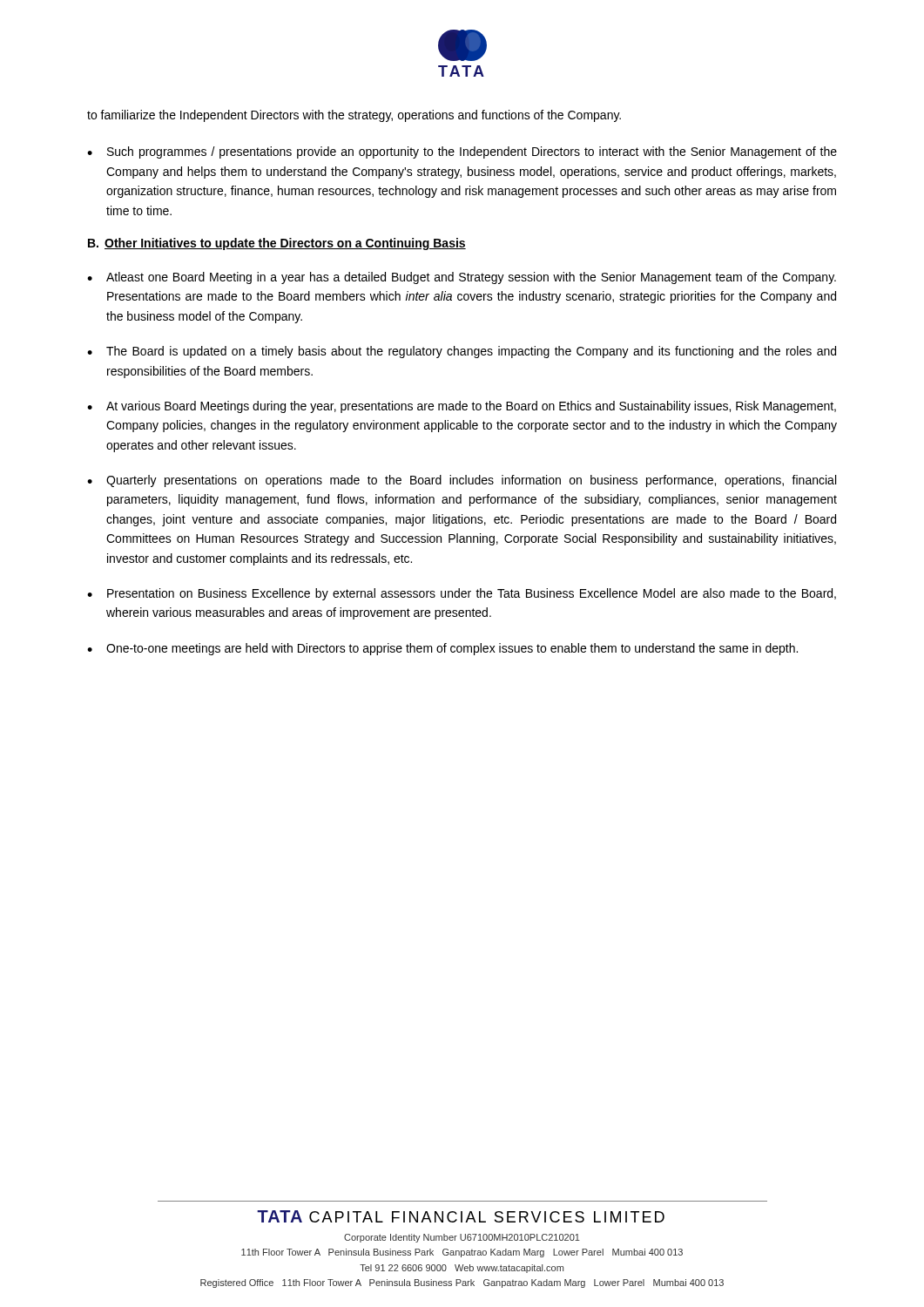Locate the block of text that opens with "• At various Board Meetings during"
The height and width of the screenshot is (1307, 924).
click(462, 426)
